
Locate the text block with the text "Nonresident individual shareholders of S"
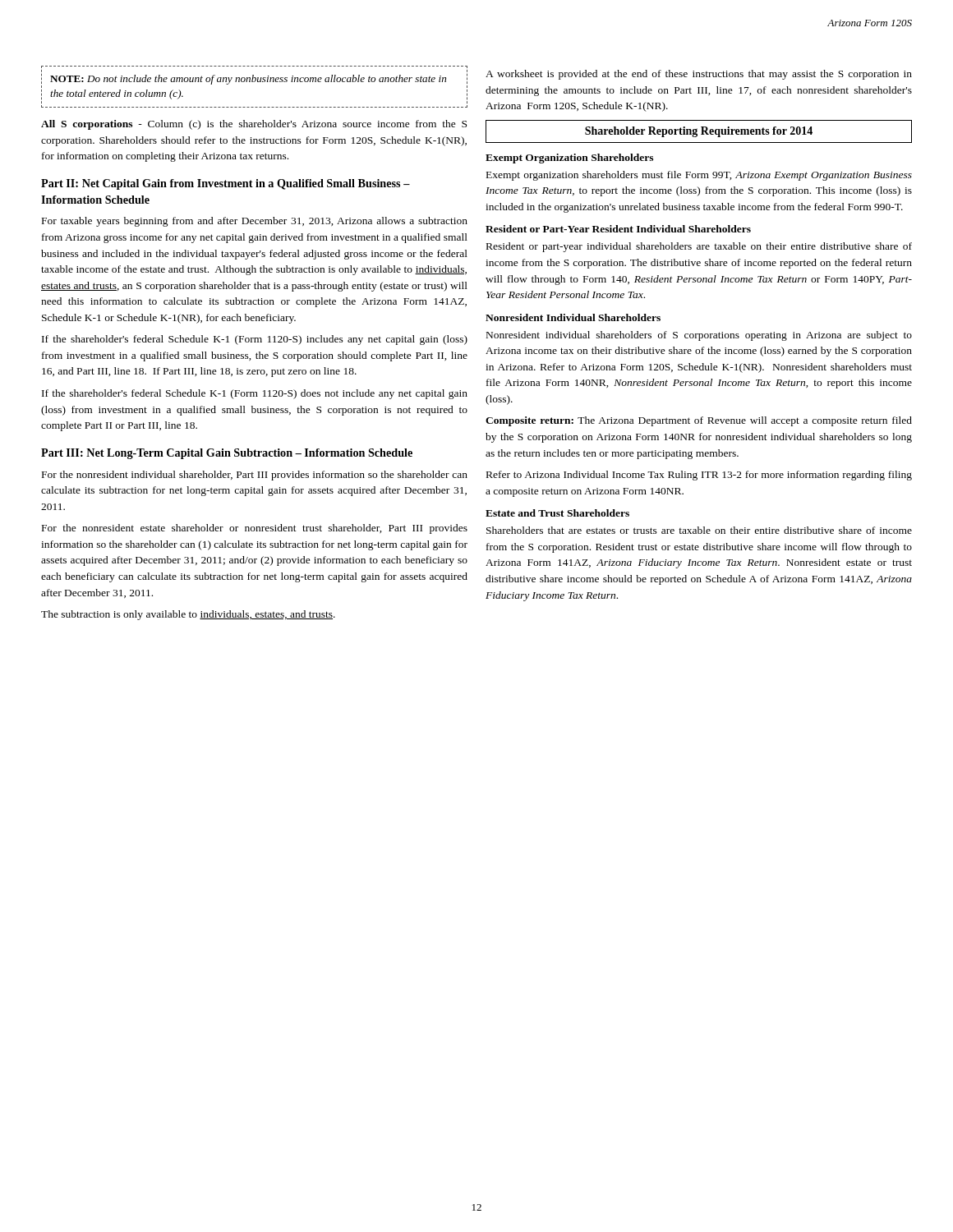[x=699, y=413]
